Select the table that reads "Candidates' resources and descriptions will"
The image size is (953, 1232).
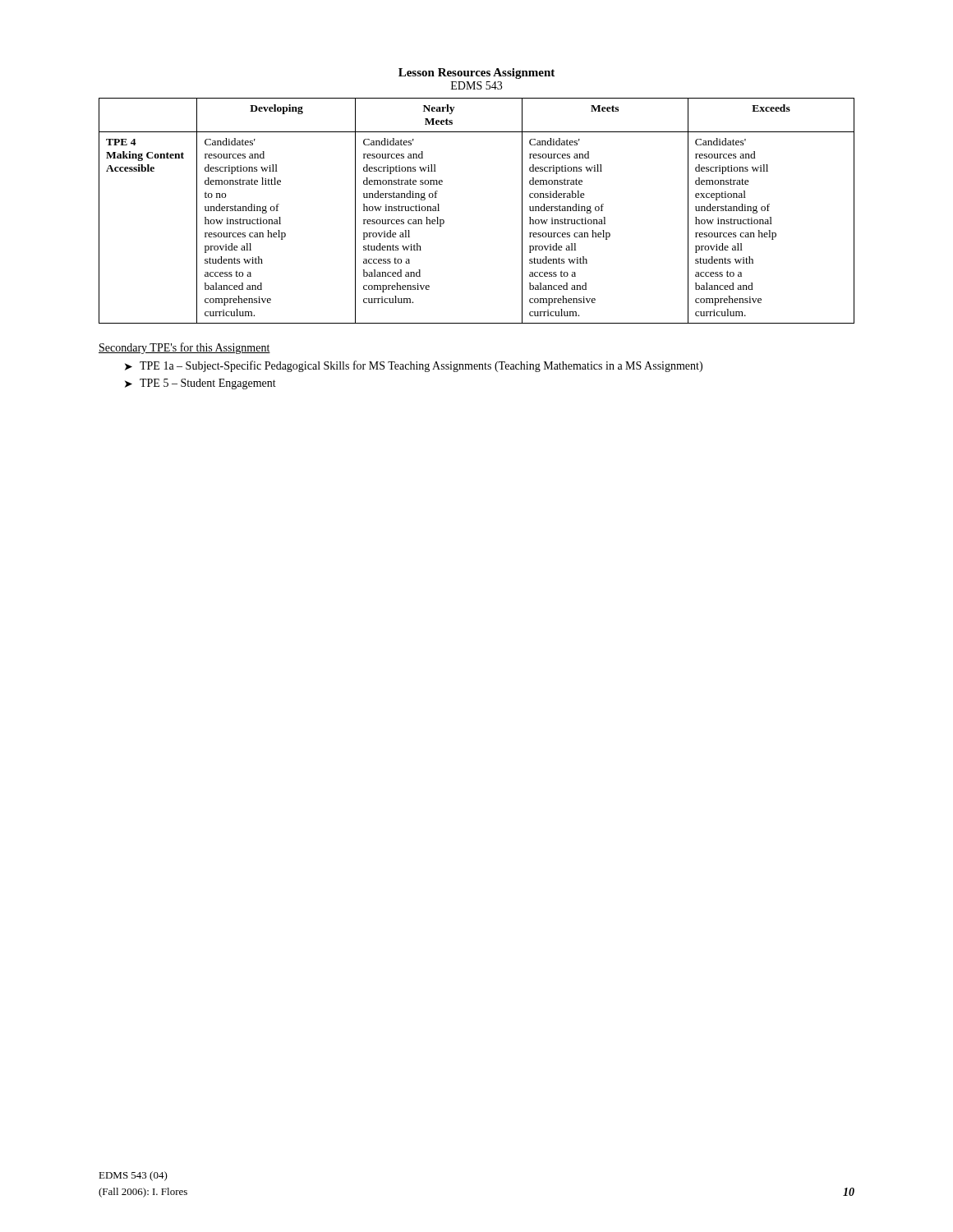476,211
